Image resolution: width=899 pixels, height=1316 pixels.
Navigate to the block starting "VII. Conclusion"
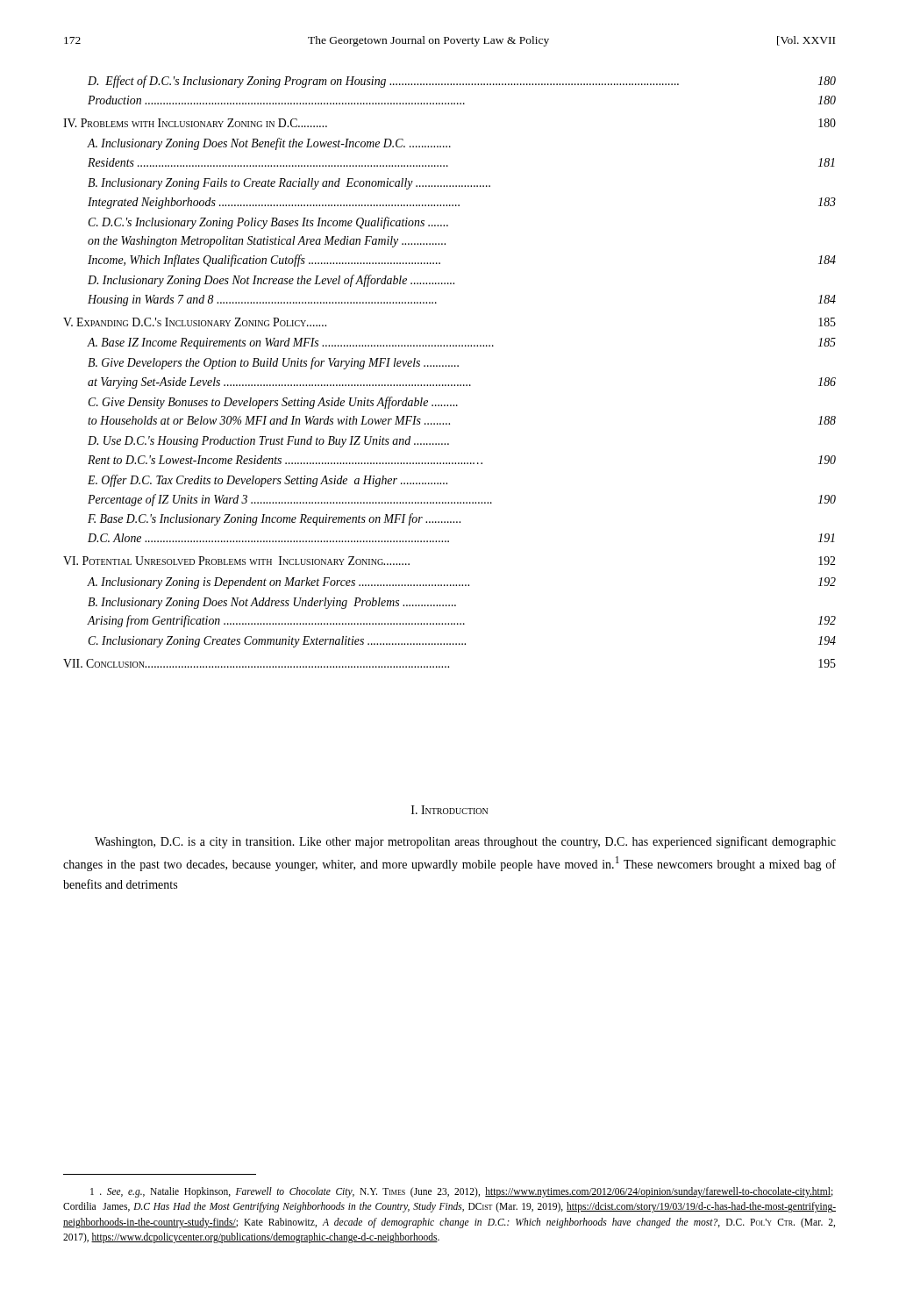click(x=450, y=664)
